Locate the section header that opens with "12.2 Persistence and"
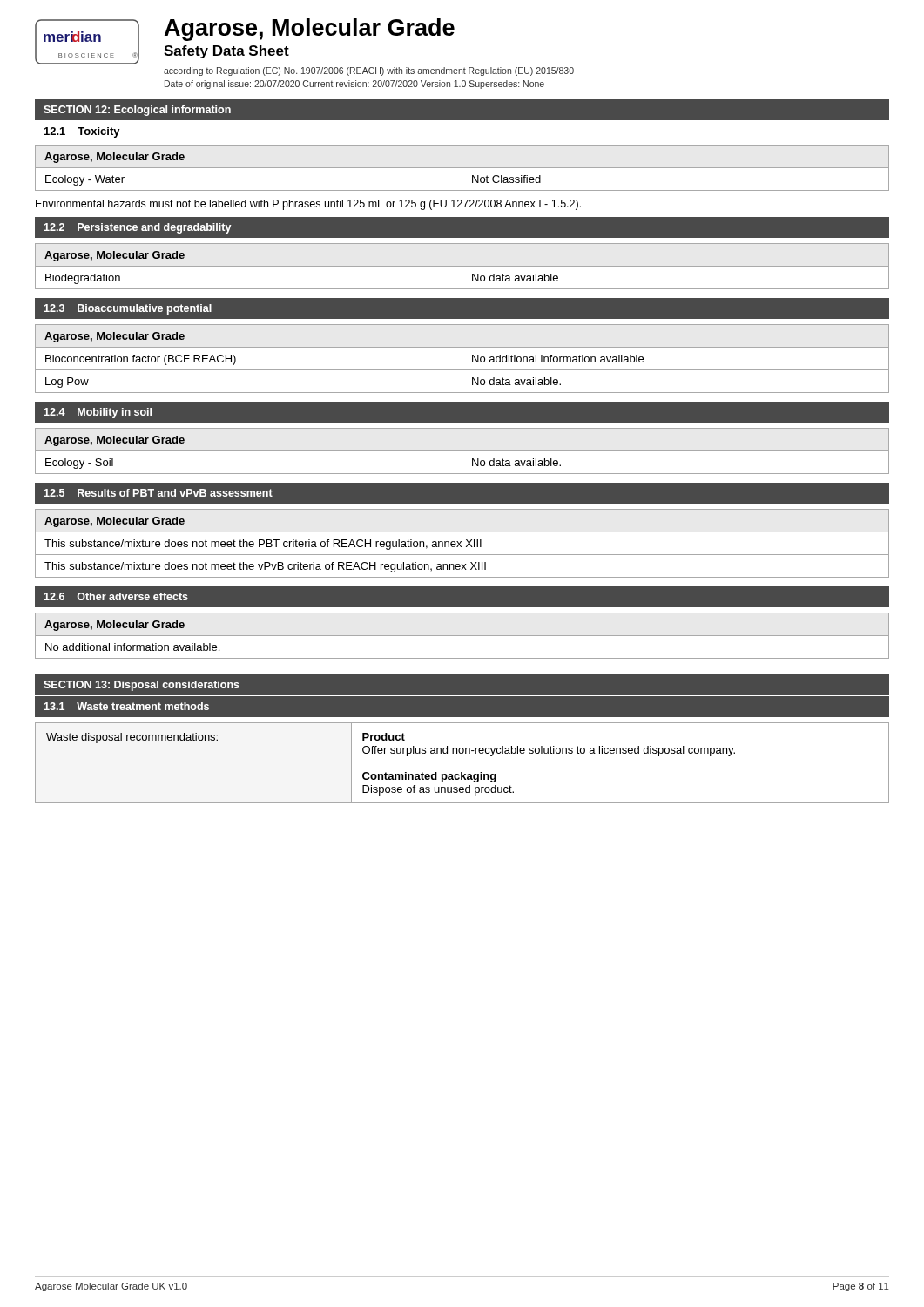Image resolution: width=924 pixels, height=1307 pixels. coord(137,228)
